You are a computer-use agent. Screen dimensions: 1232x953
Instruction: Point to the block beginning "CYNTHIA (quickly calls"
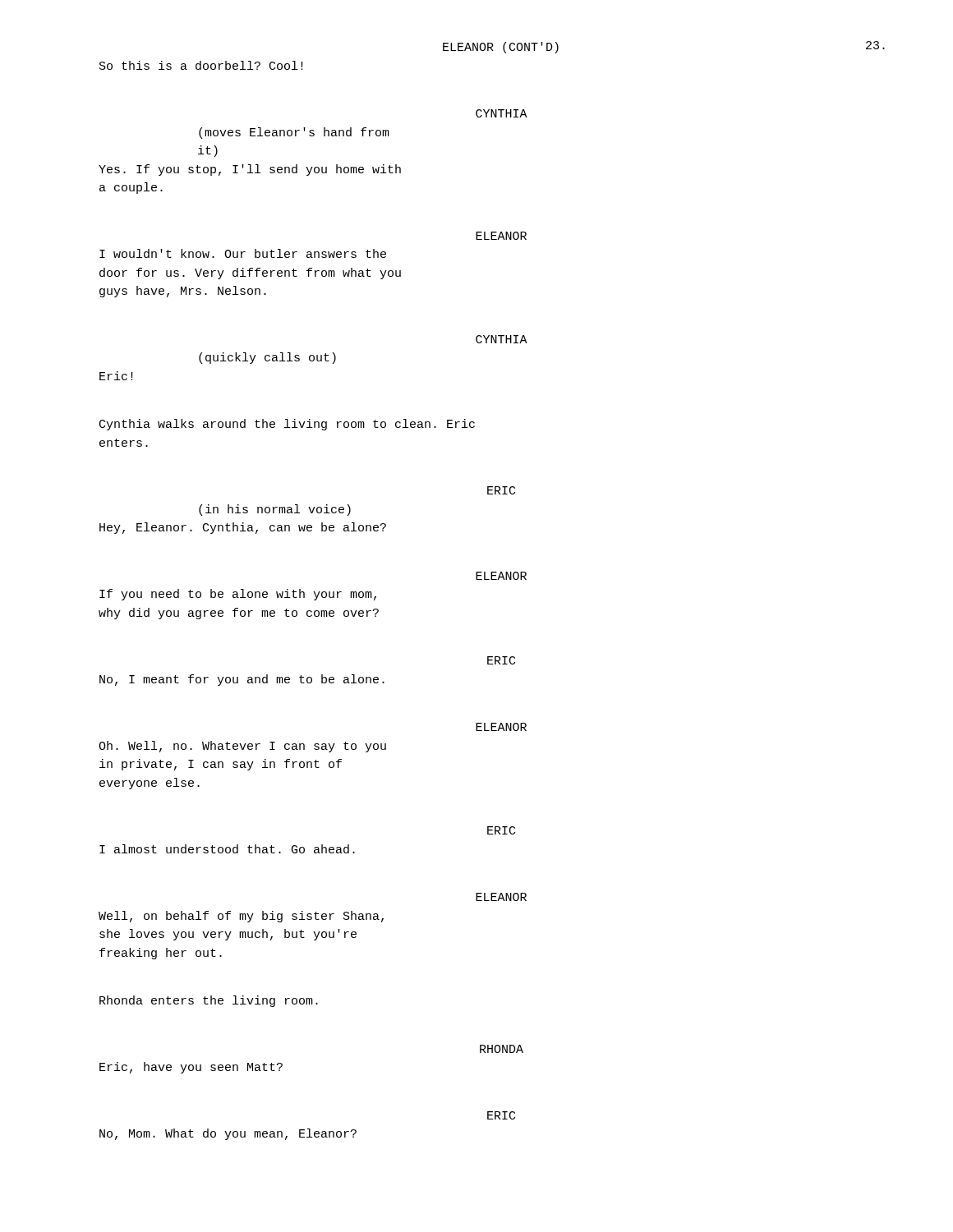coord(502,339)
